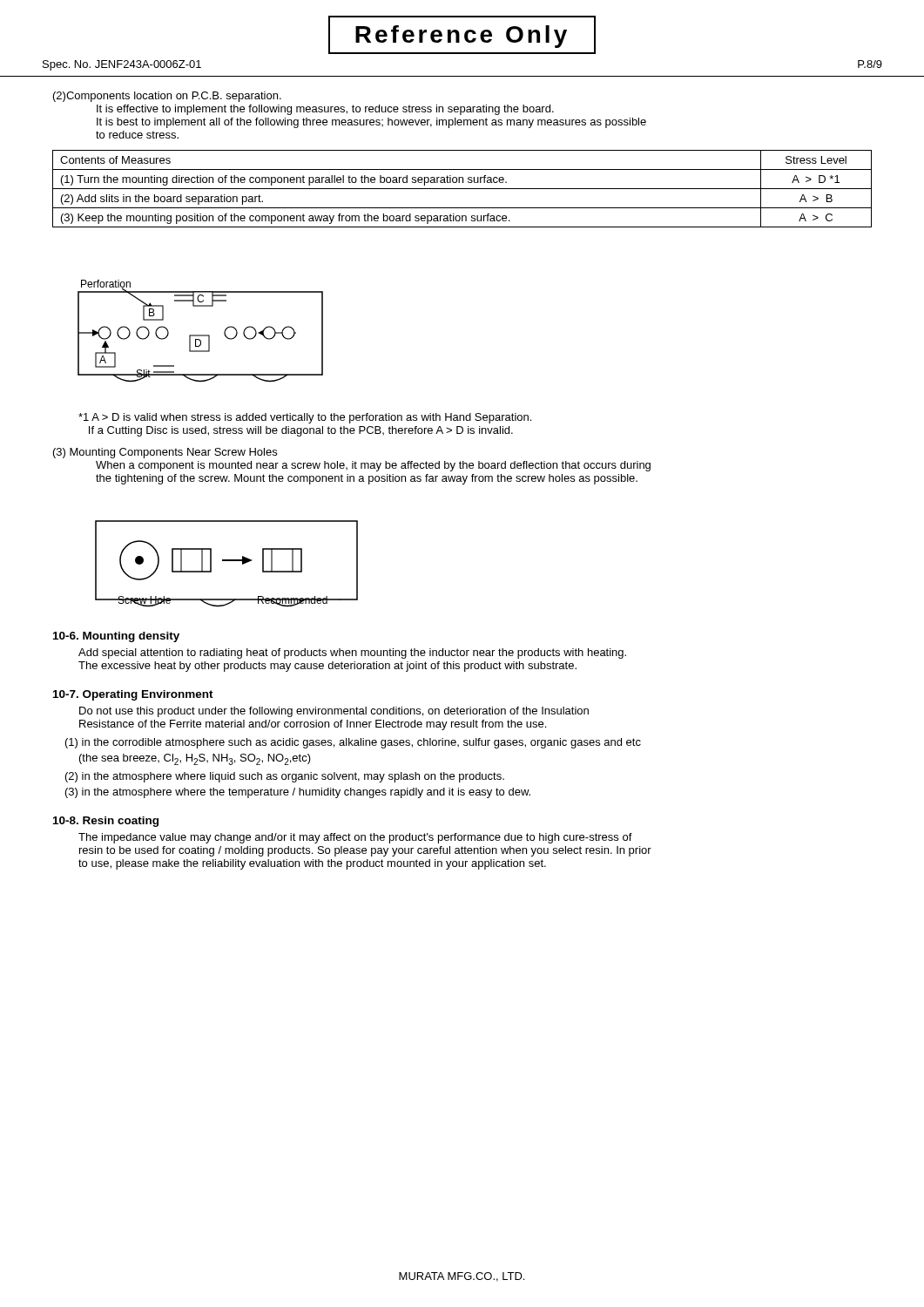Point to the block beginning "(the sea breeze, Cl2,"
The image size is (924, 1307).
click(195, 759)
